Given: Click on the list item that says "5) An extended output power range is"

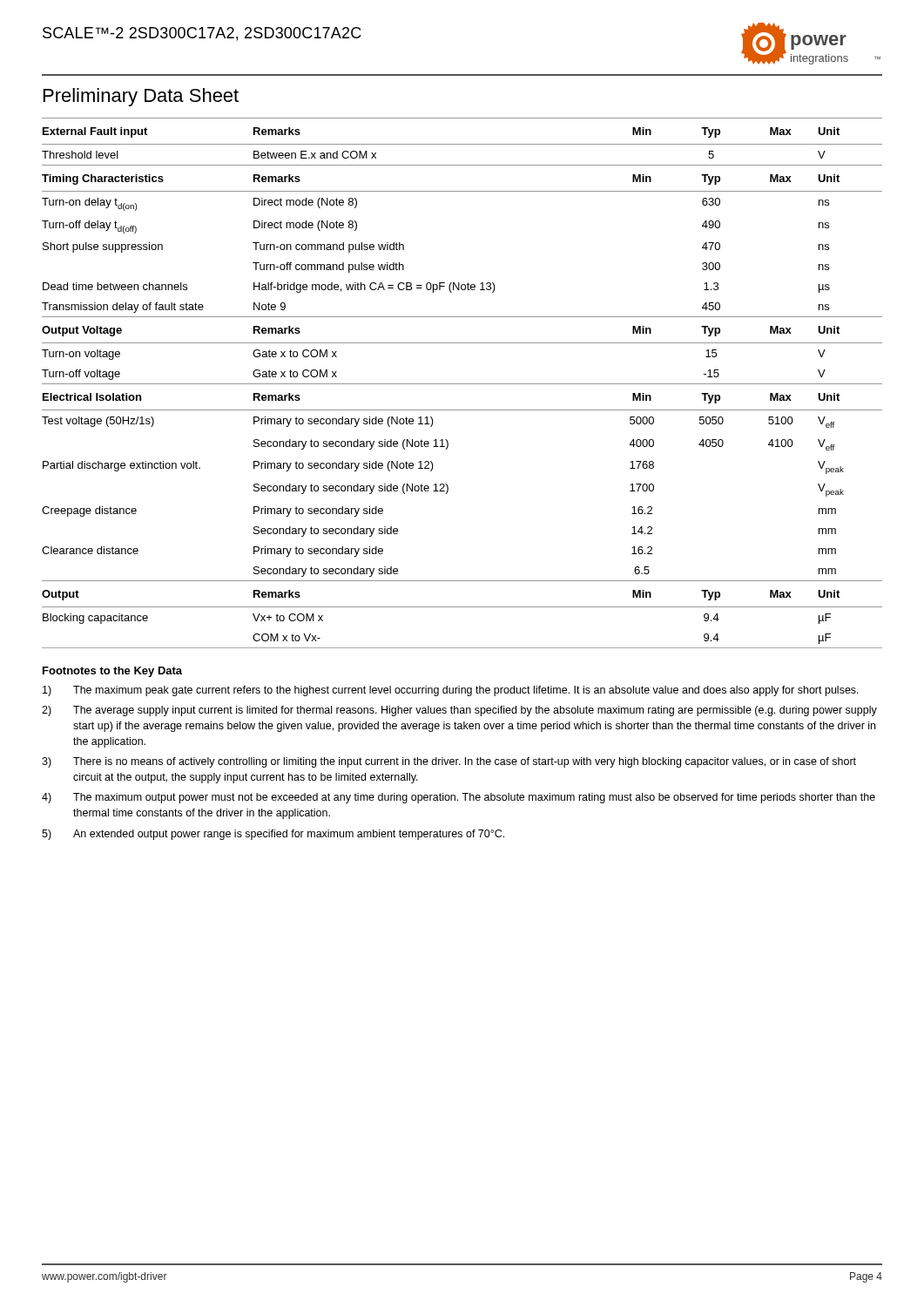Looking at the screenshot, I should (x=274, y=834).
